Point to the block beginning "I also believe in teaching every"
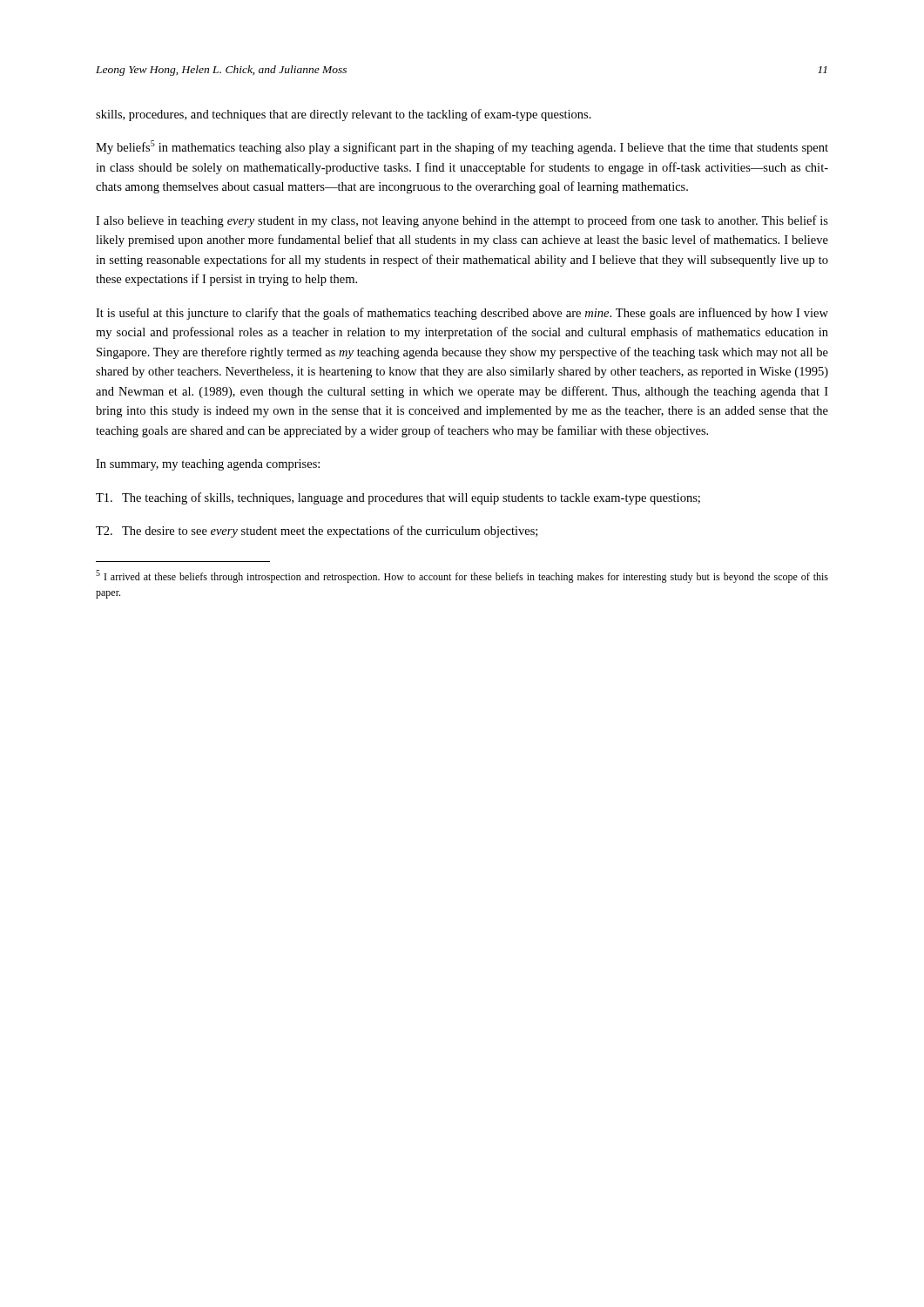The height and width of the screenshot is (1307, 924). [x=462, y=250]
